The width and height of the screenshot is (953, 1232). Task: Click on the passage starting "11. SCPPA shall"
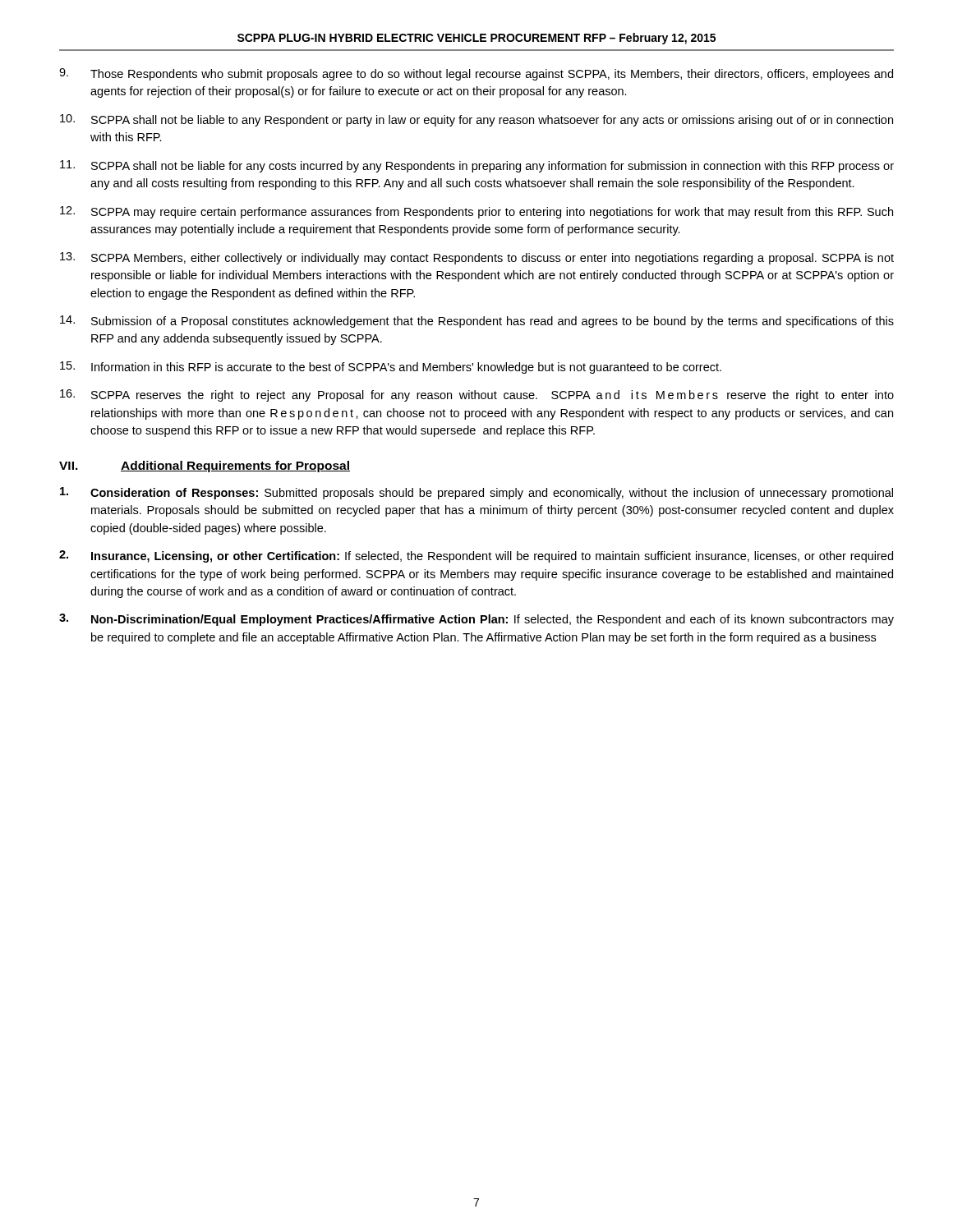476,175
